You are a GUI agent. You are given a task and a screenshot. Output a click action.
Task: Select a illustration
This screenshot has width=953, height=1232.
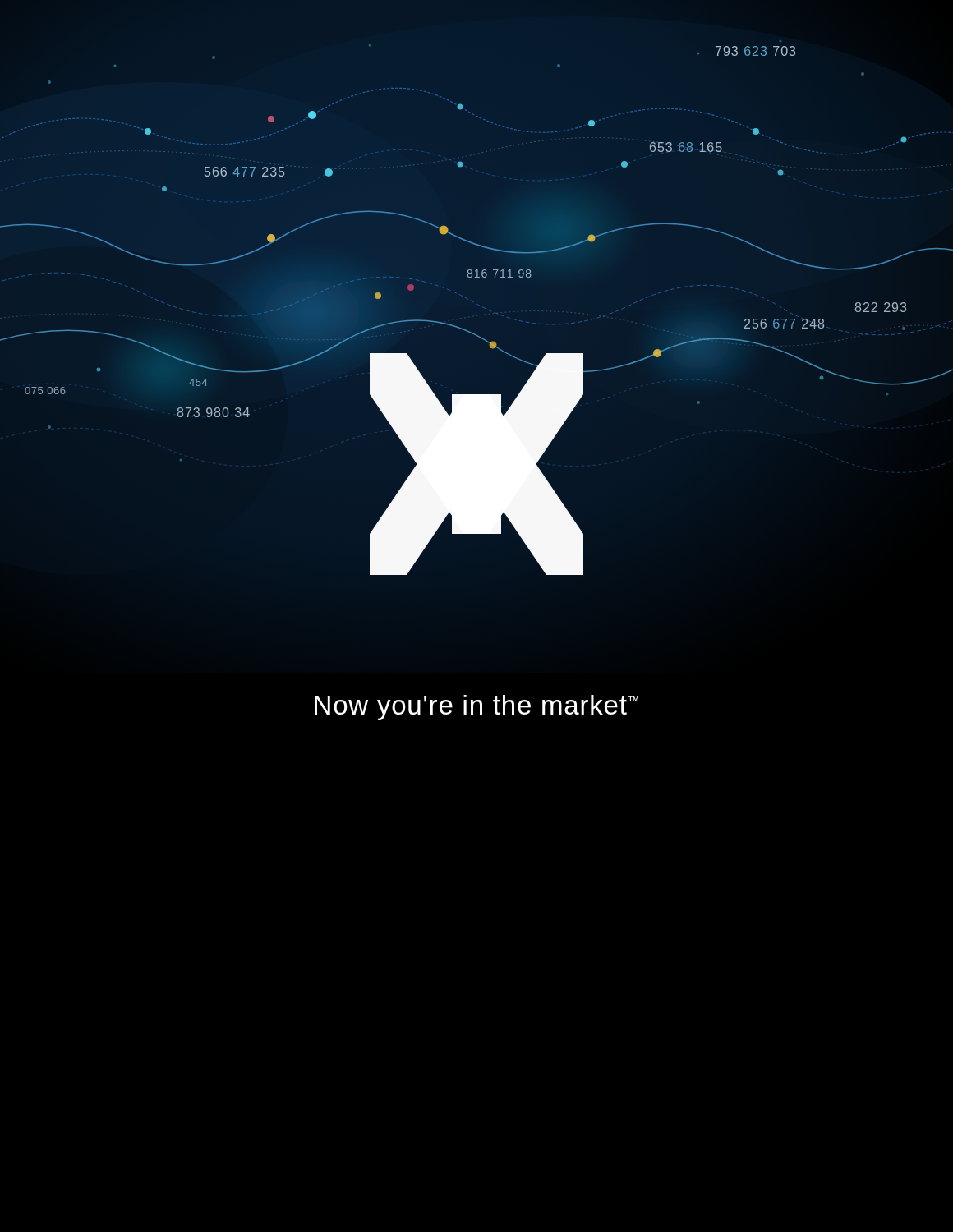click(x=476, y=337)
